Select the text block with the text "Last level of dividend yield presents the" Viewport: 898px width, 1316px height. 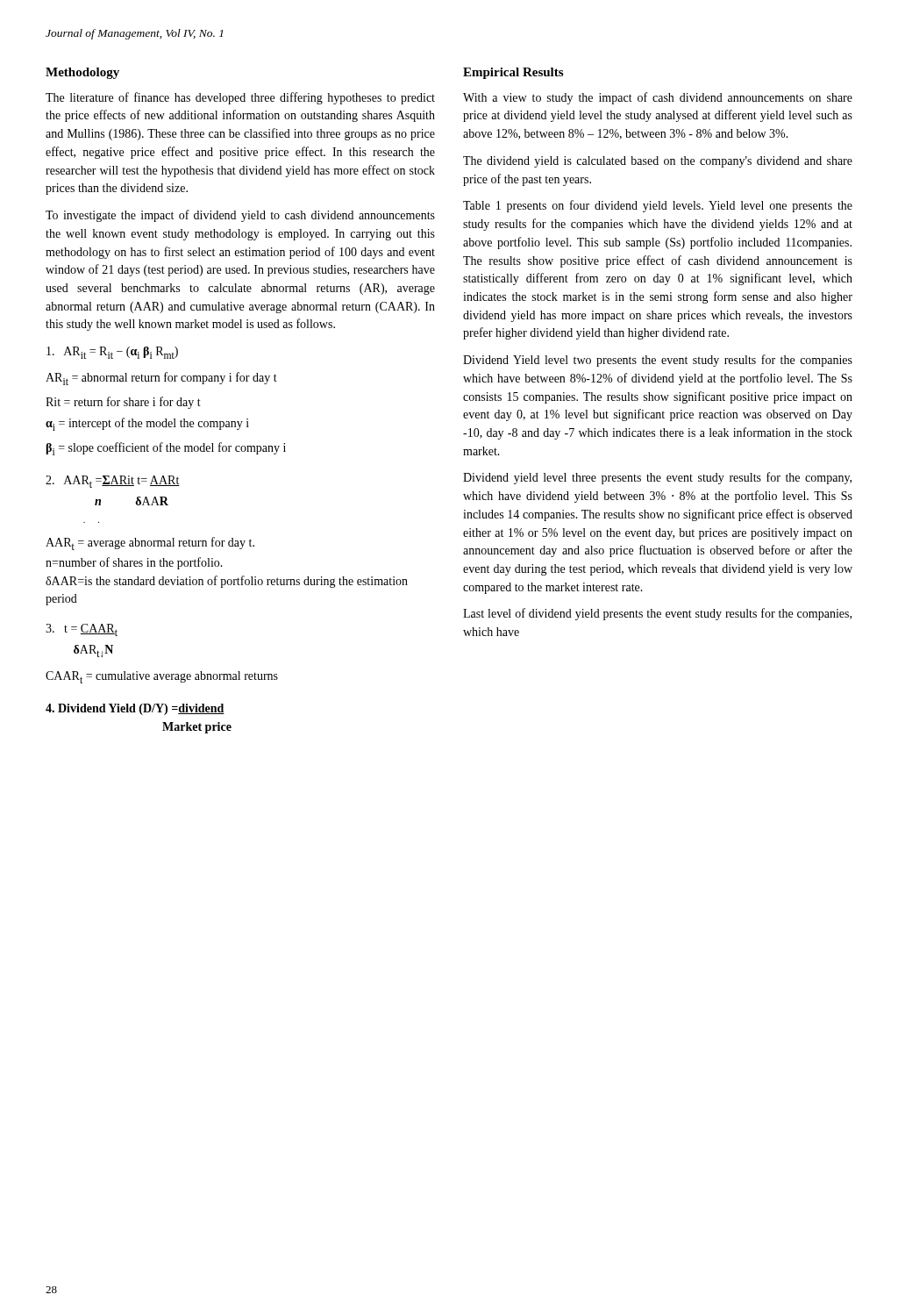pos(658,623)
